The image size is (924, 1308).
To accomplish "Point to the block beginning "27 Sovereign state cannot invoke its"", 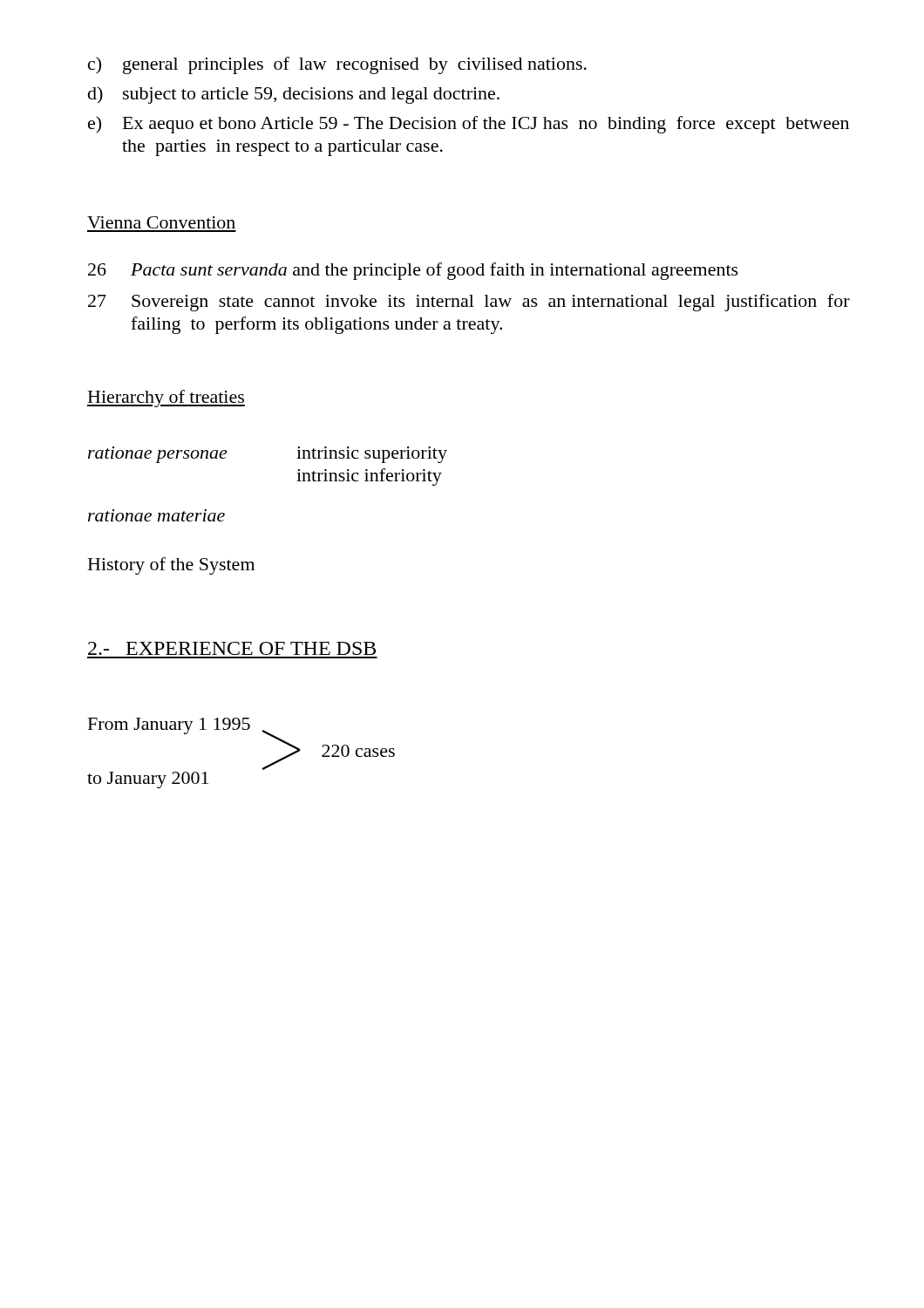I will [x=471, y=312].
